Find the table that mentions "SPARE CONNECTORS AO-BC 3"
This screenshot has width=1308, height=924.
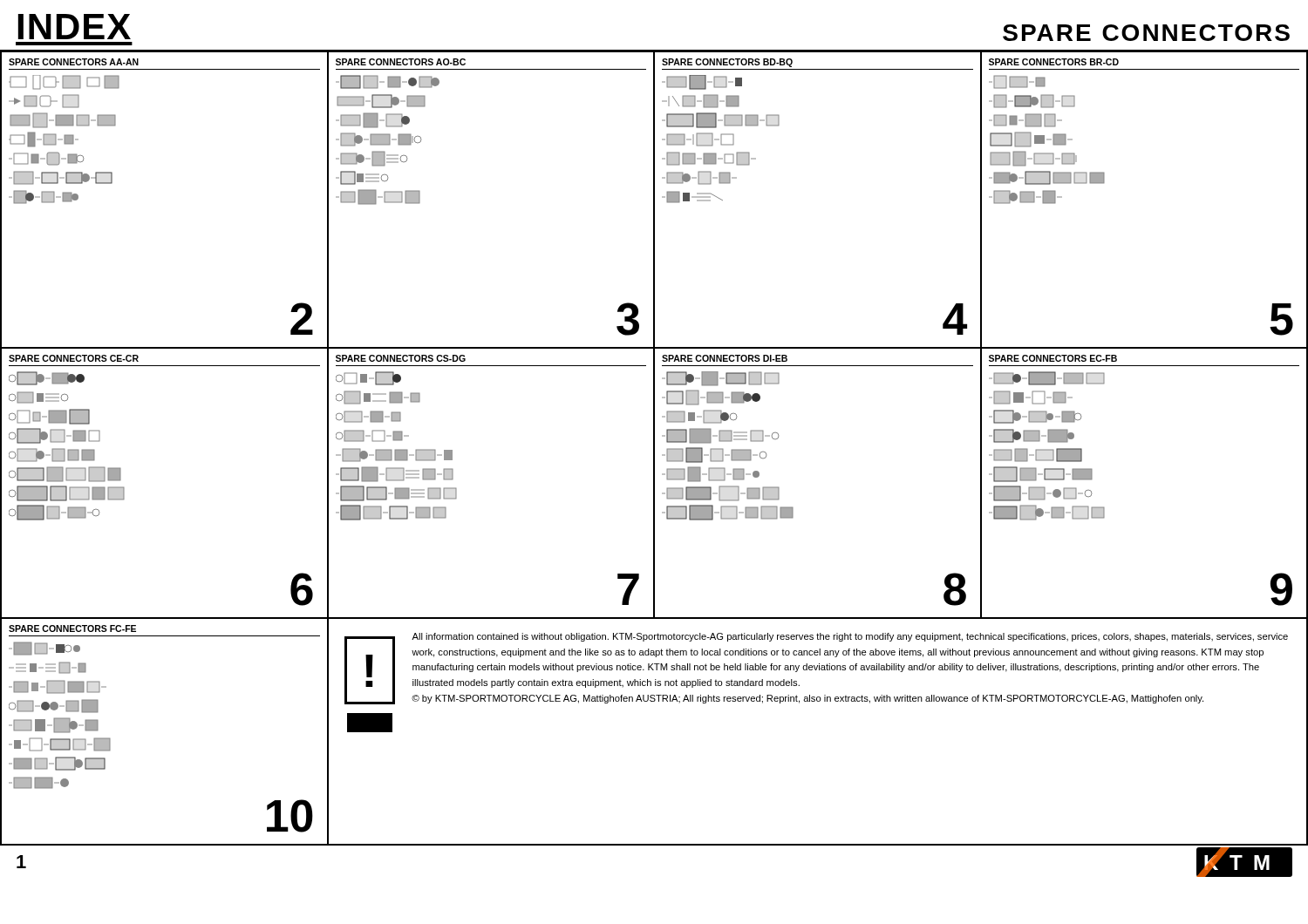tap(492, 201)
